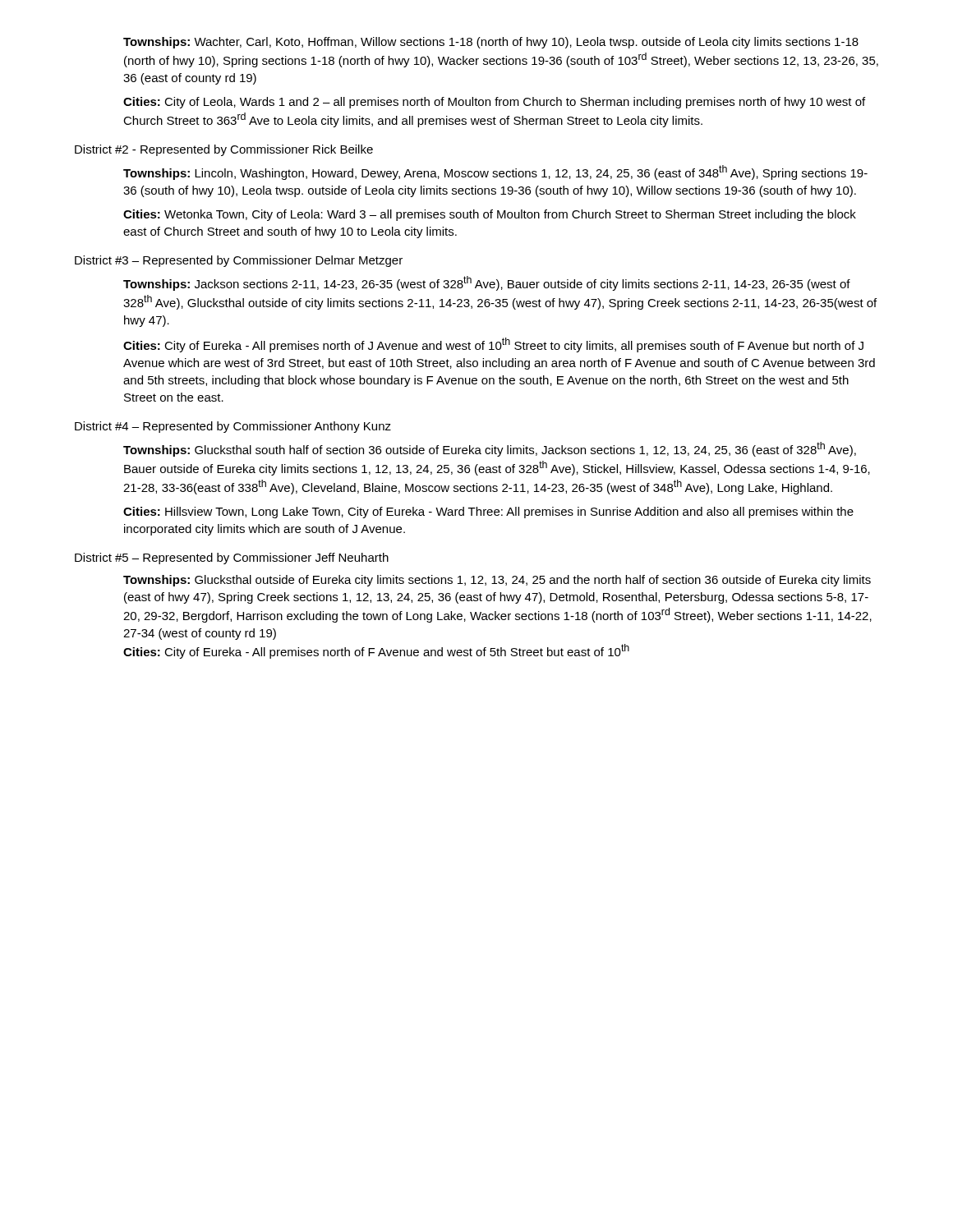The width and height of the screenshot is (953, 1232).
Task: Locate the text "District #3 – Represented by Commissioner Delmar Metzger"
Action: point(238,260)
